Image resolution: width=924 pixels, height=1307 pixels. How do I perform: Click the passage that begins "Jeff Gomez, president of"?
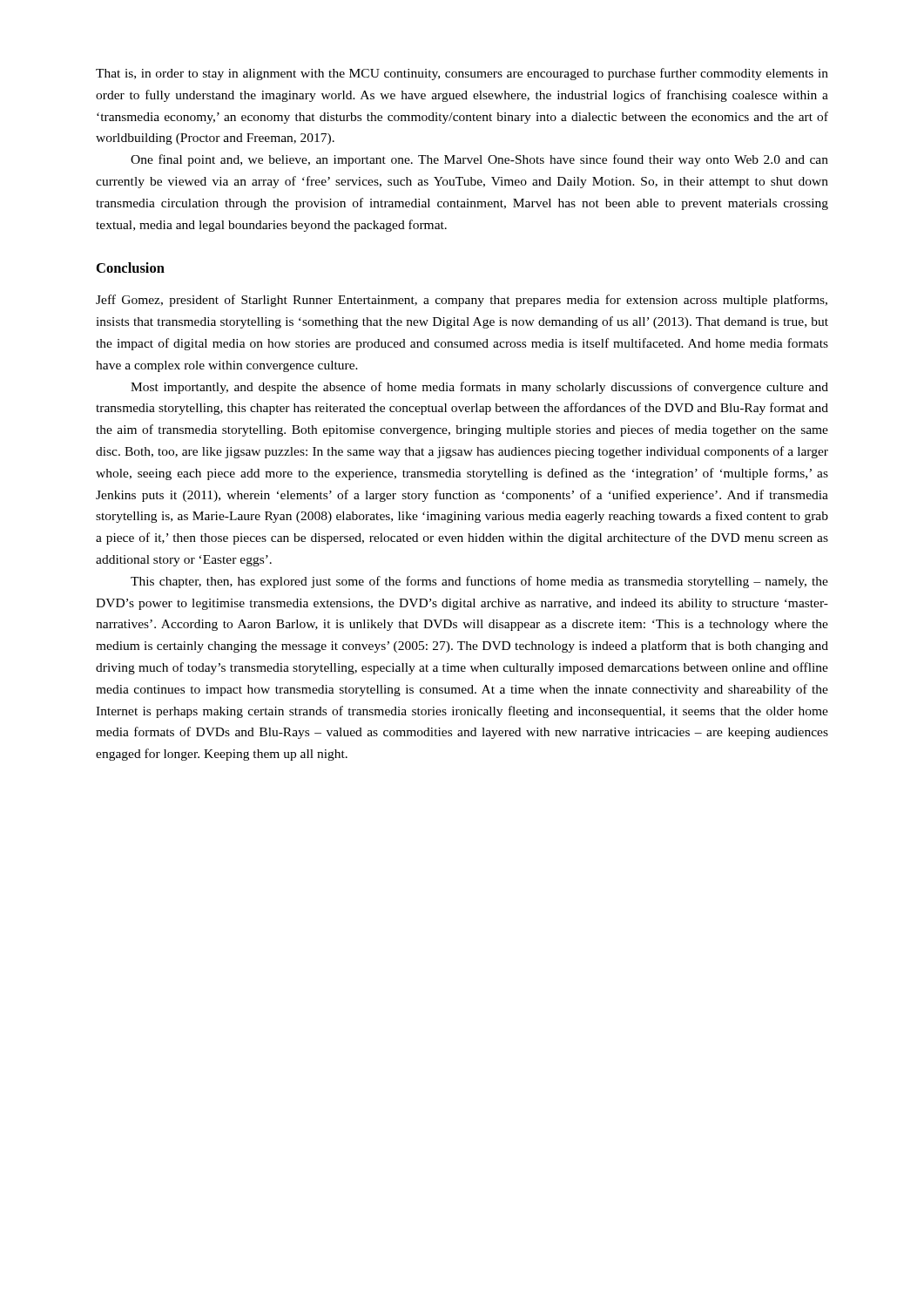pos(462,333)
